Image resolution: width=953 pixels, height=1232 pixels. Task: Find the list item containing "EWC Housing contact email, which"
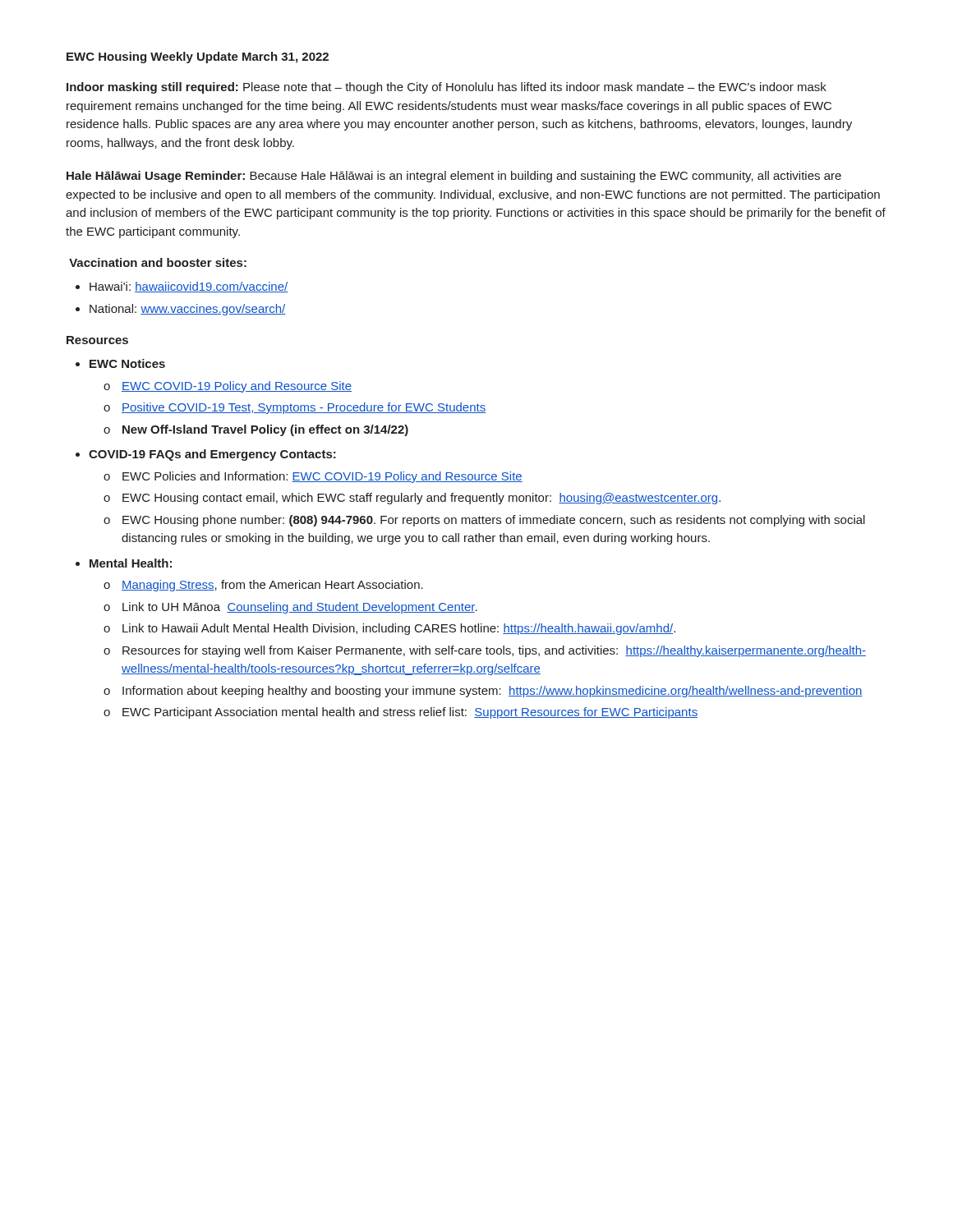click(x=422, y=497)
